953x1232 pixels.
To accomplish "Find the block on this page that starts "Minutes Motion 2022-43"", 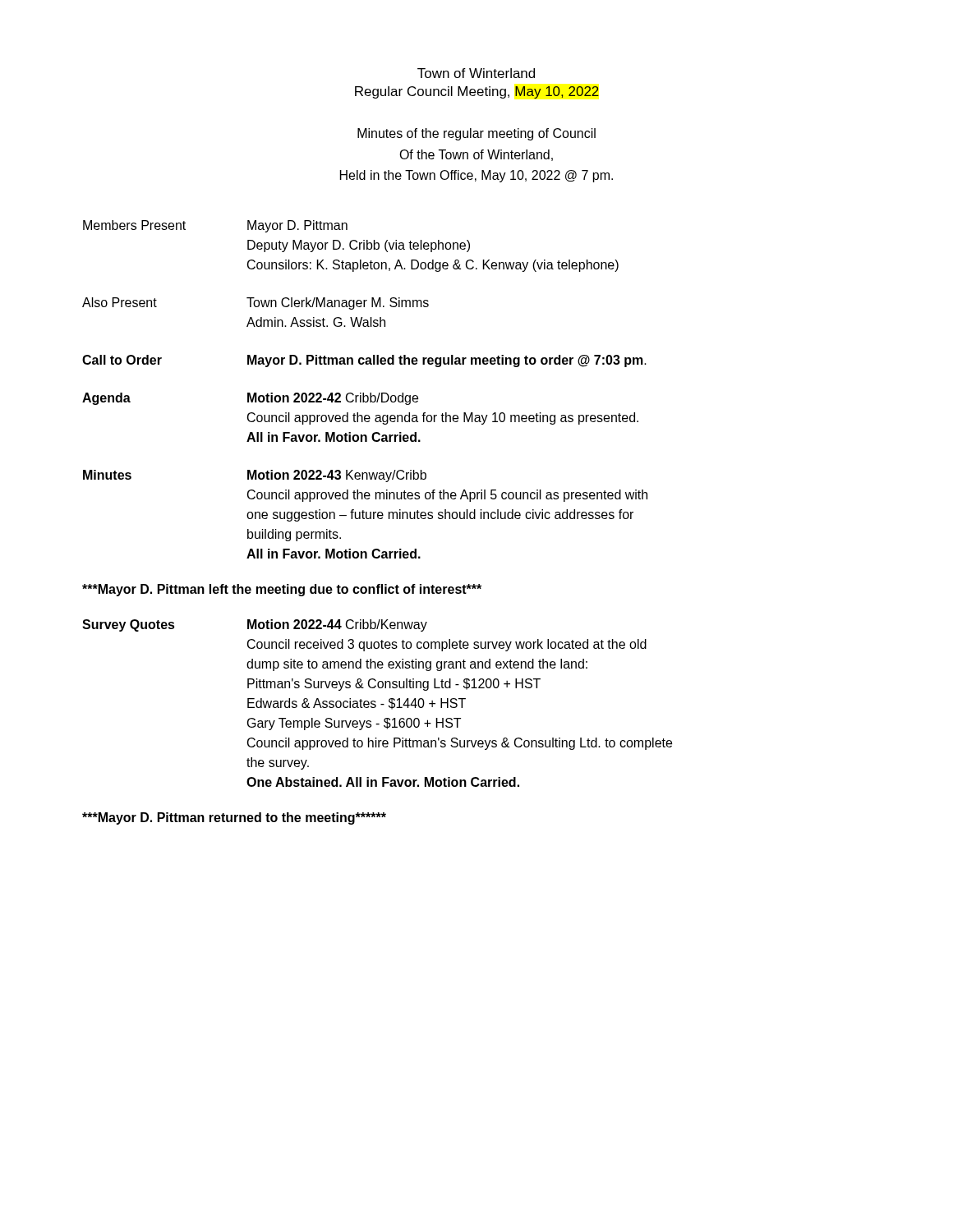I will point(476,515).
